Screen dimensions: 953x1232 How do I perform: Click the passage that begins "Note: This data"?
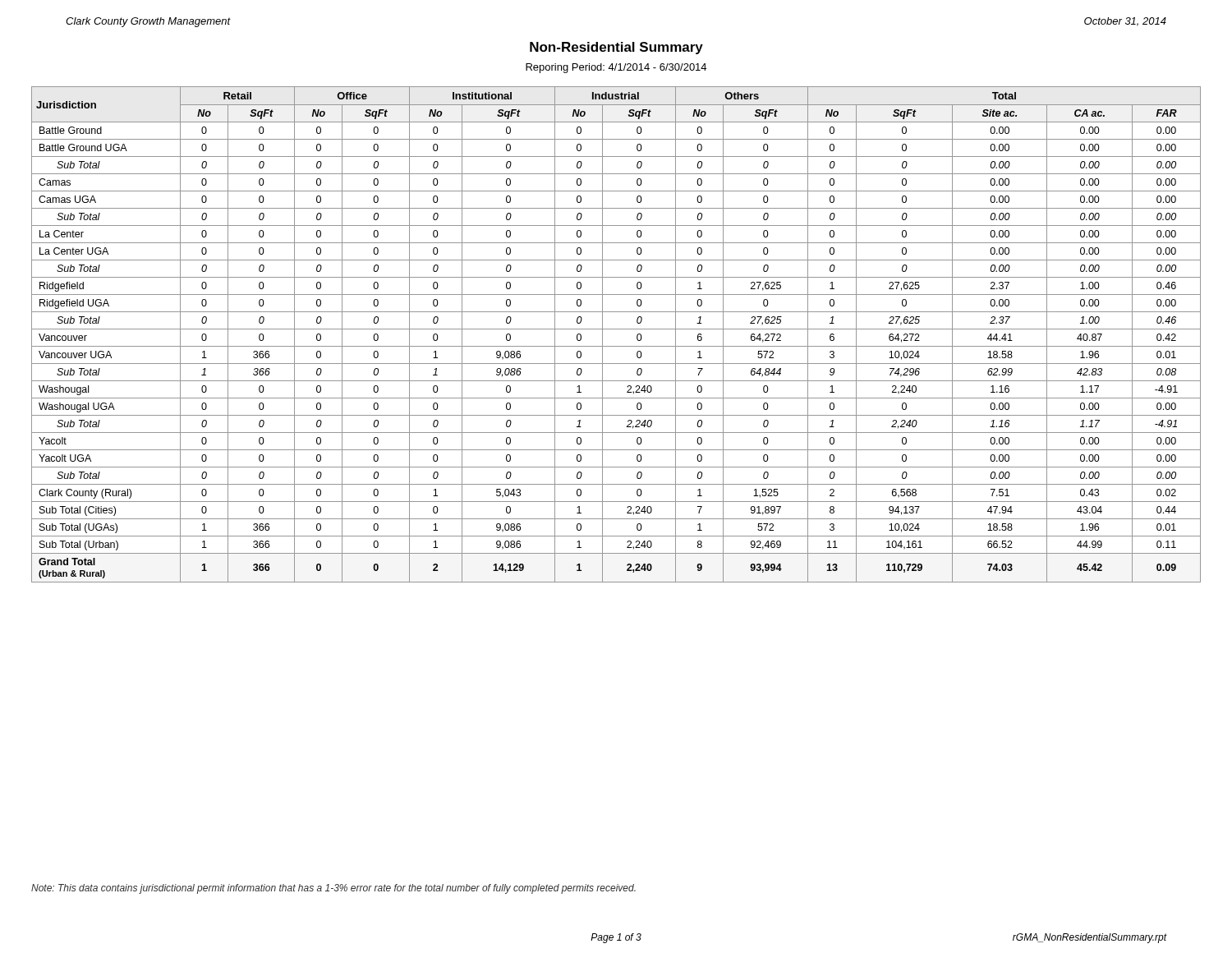(334, 888)
